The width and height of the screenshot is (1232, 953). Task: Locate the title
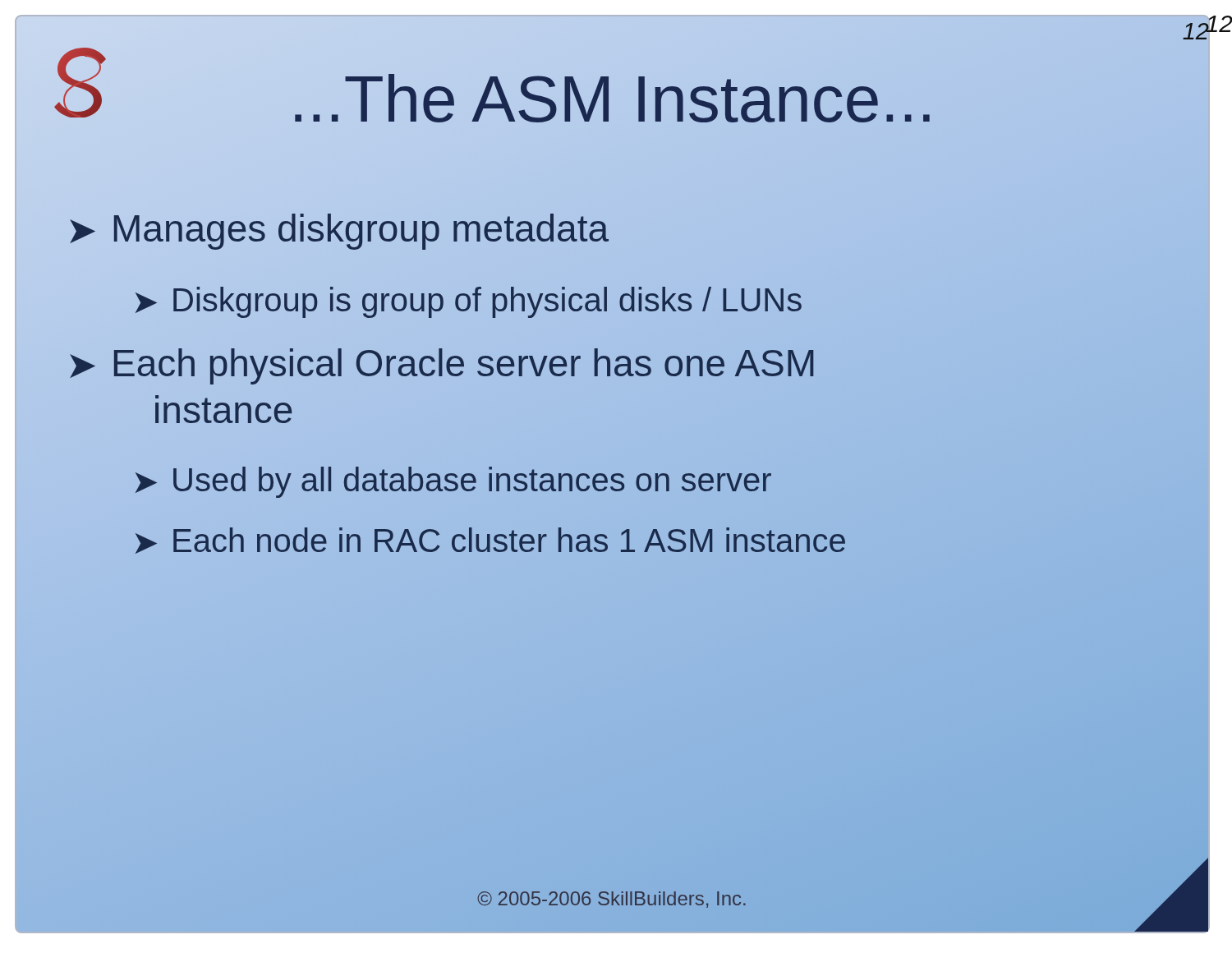pos(612,99)
